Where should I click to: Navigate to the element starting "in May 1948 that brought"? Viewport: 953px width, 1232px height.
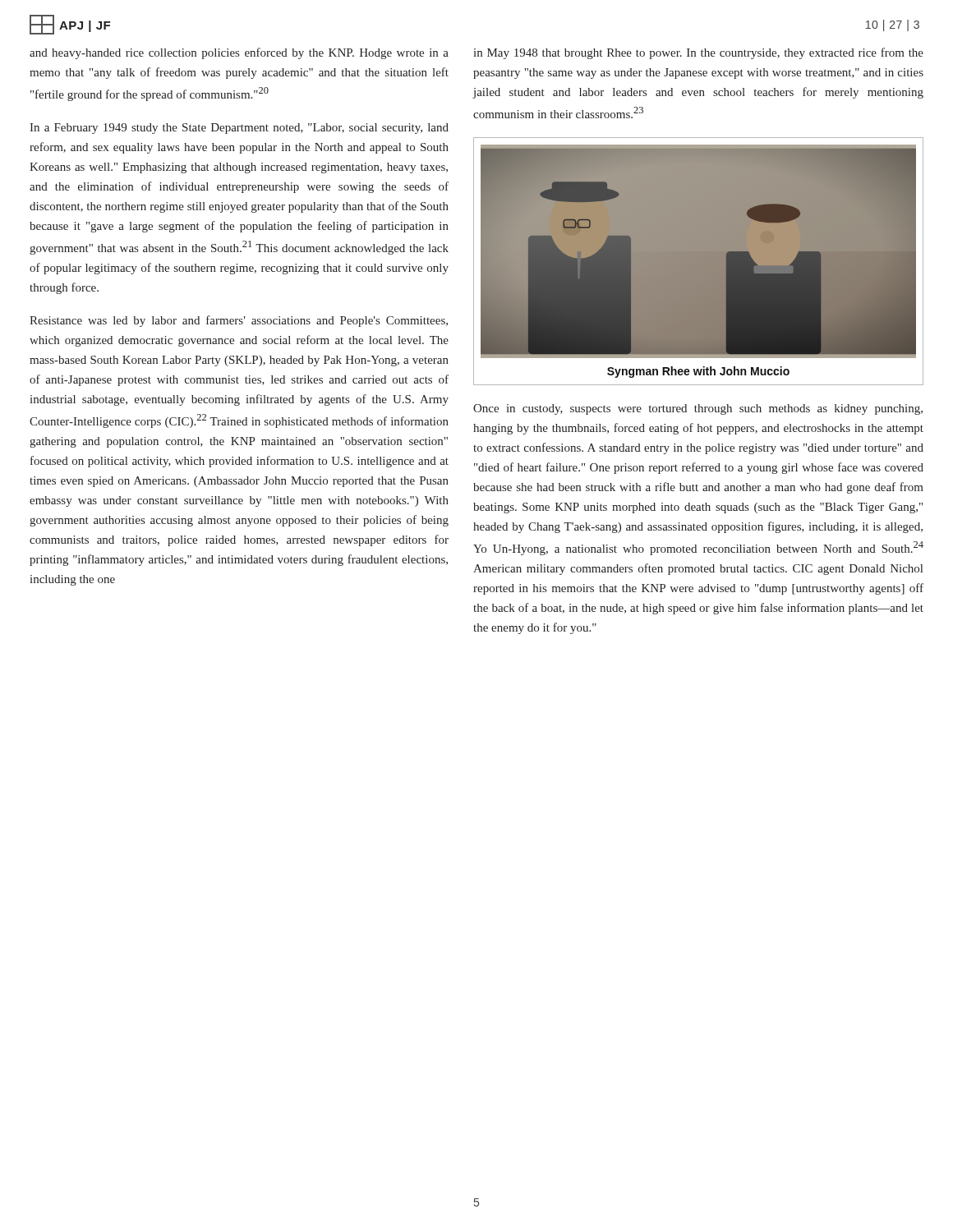coord(698,83)
